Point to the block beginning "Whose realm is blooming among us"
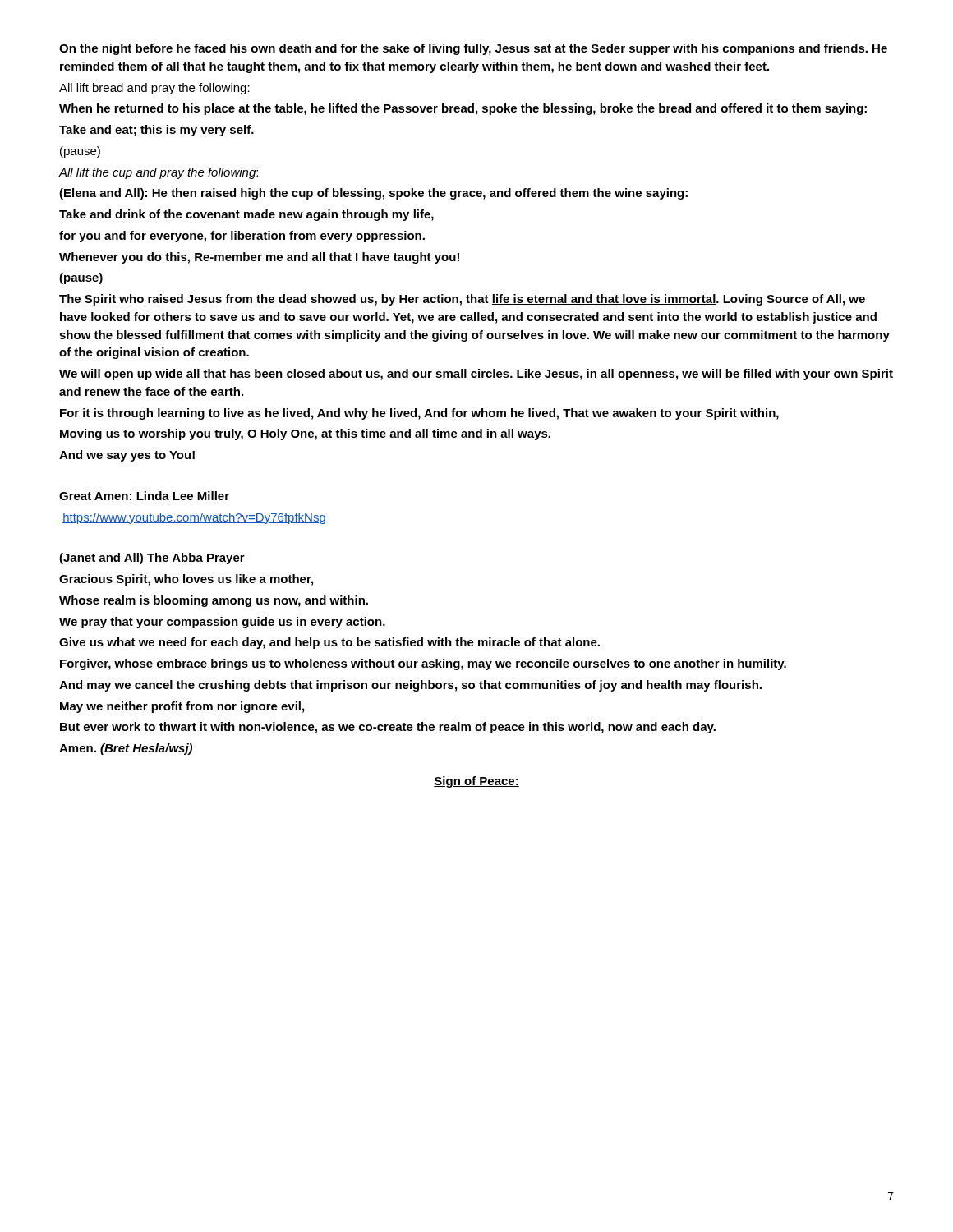Image resolution: width=953 pixels, height=1232 pixels. point(214,600)
